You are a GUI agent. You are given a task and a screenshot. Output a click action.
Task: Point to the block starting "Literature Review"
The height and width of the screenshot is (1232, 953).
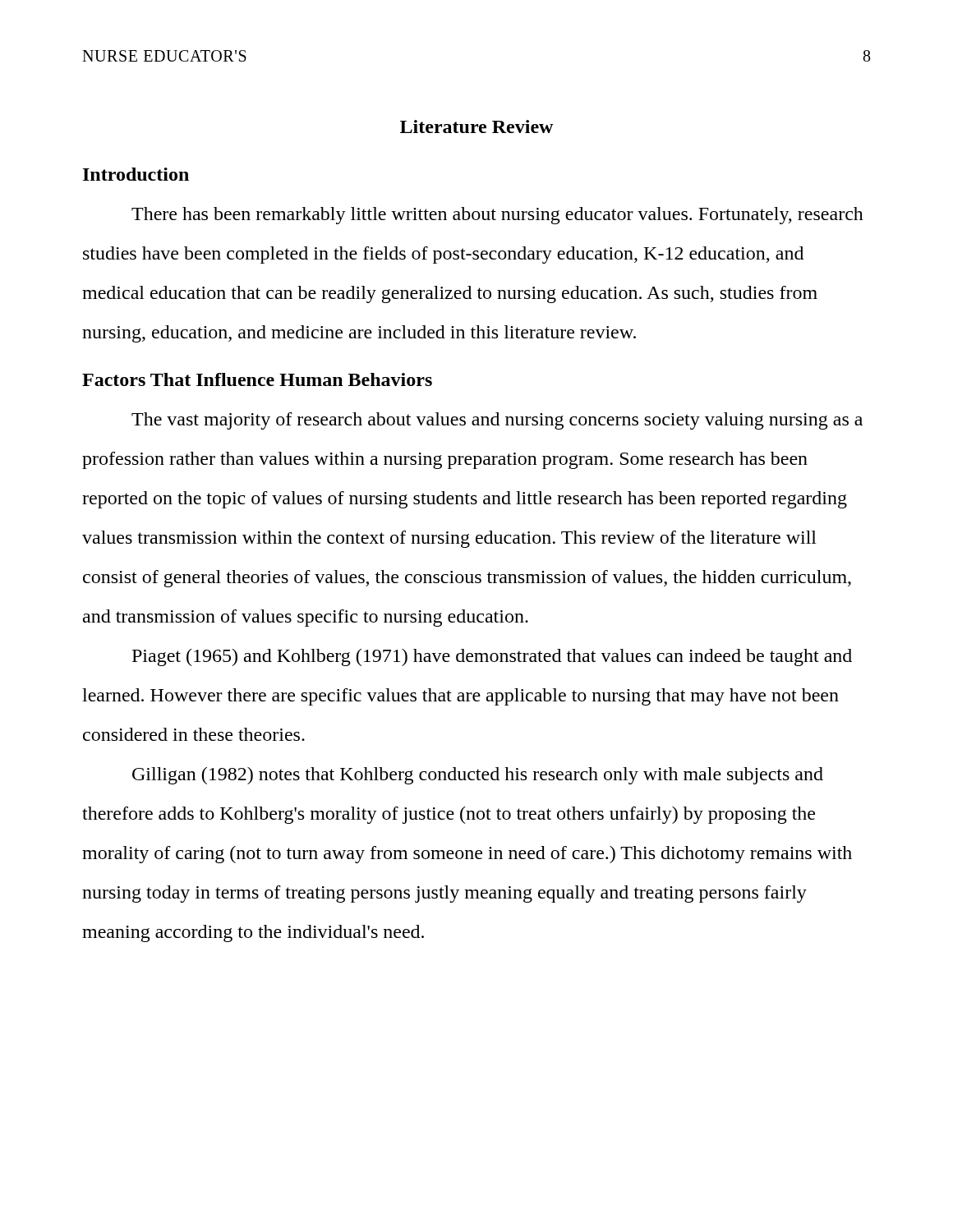(x=476, y=126)
